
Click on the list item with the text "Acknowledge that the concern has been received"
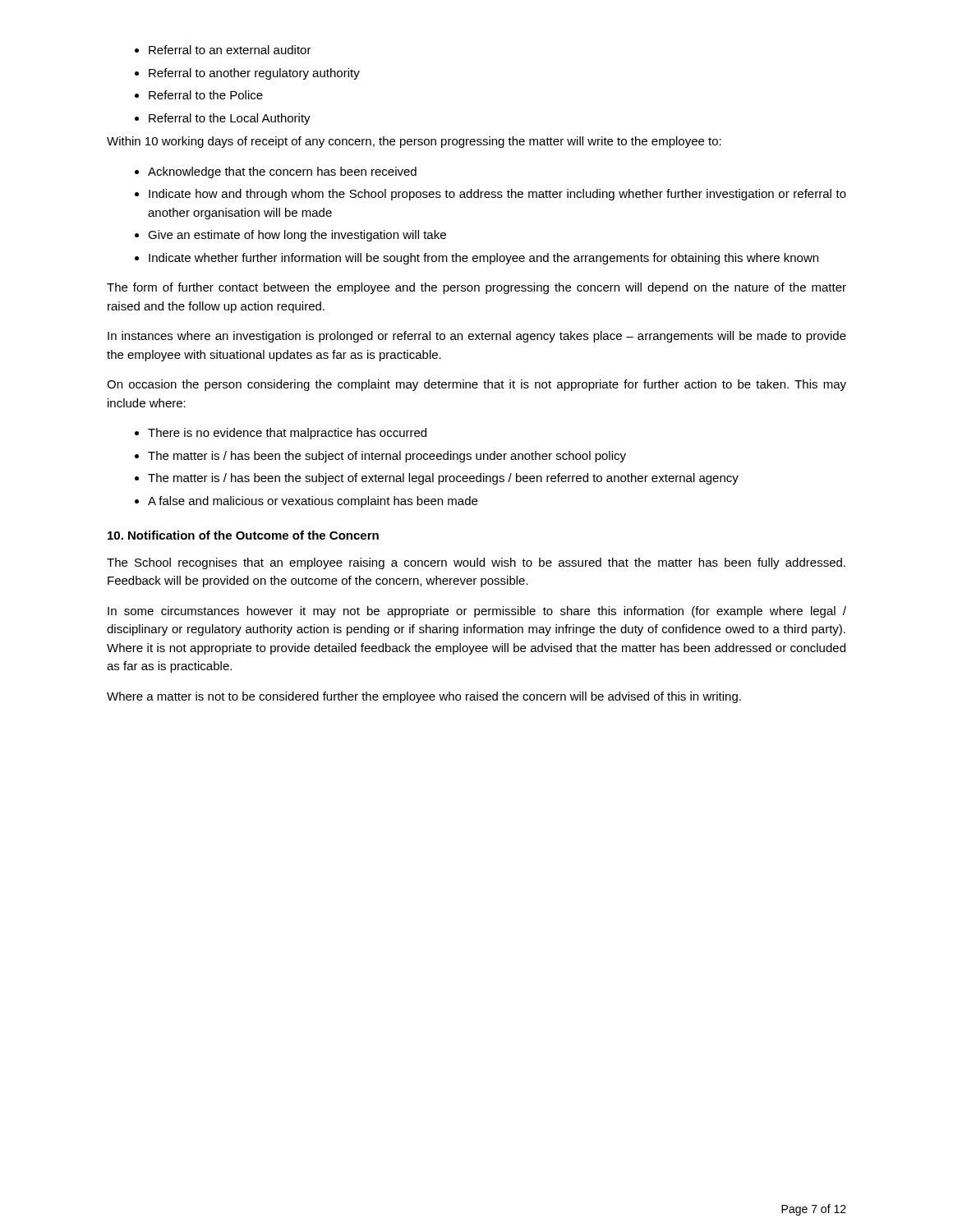click(276, 172)
